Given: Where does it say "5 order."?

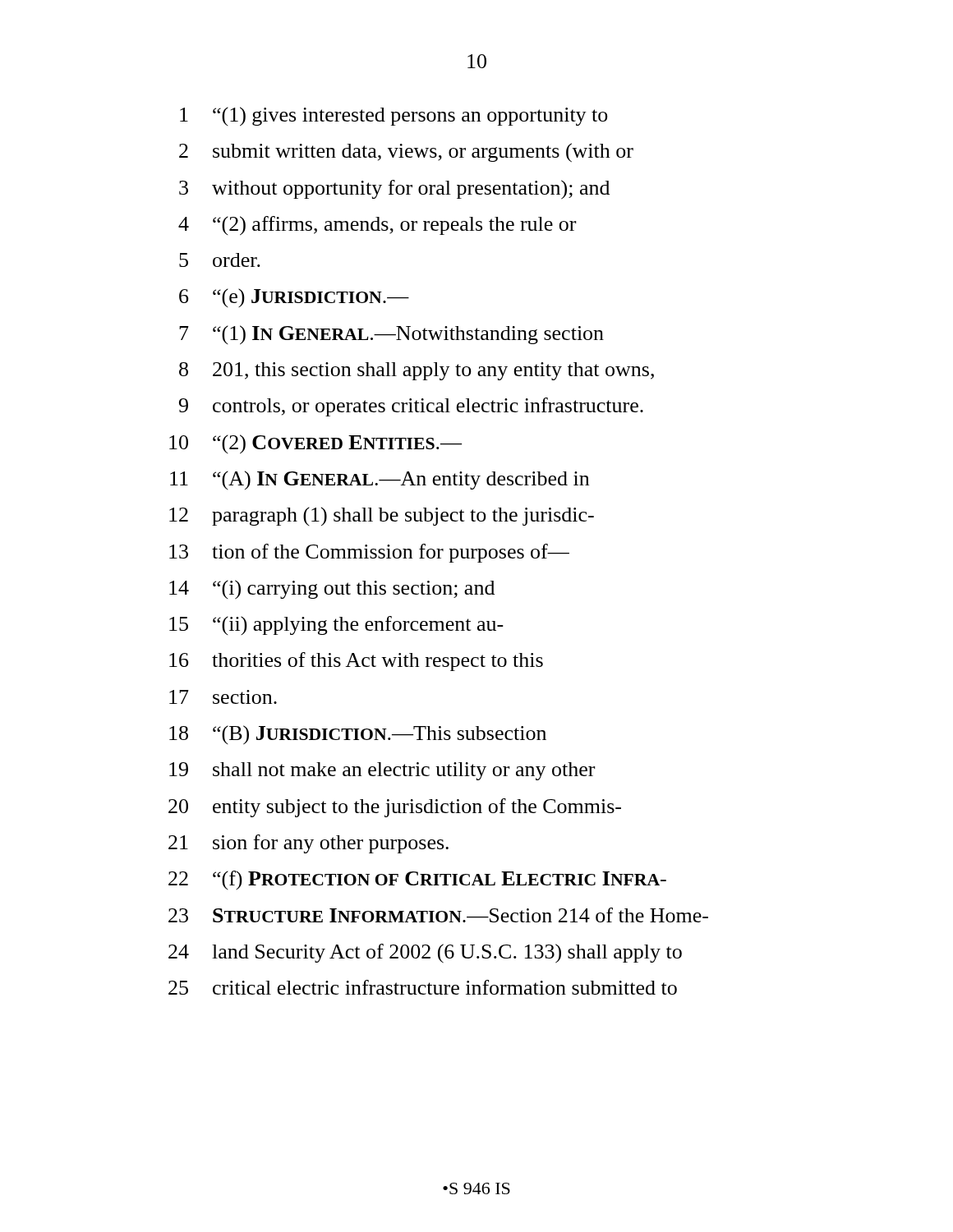Looking at the screenshot, I should pyautogui.click(x=220, y=260).
